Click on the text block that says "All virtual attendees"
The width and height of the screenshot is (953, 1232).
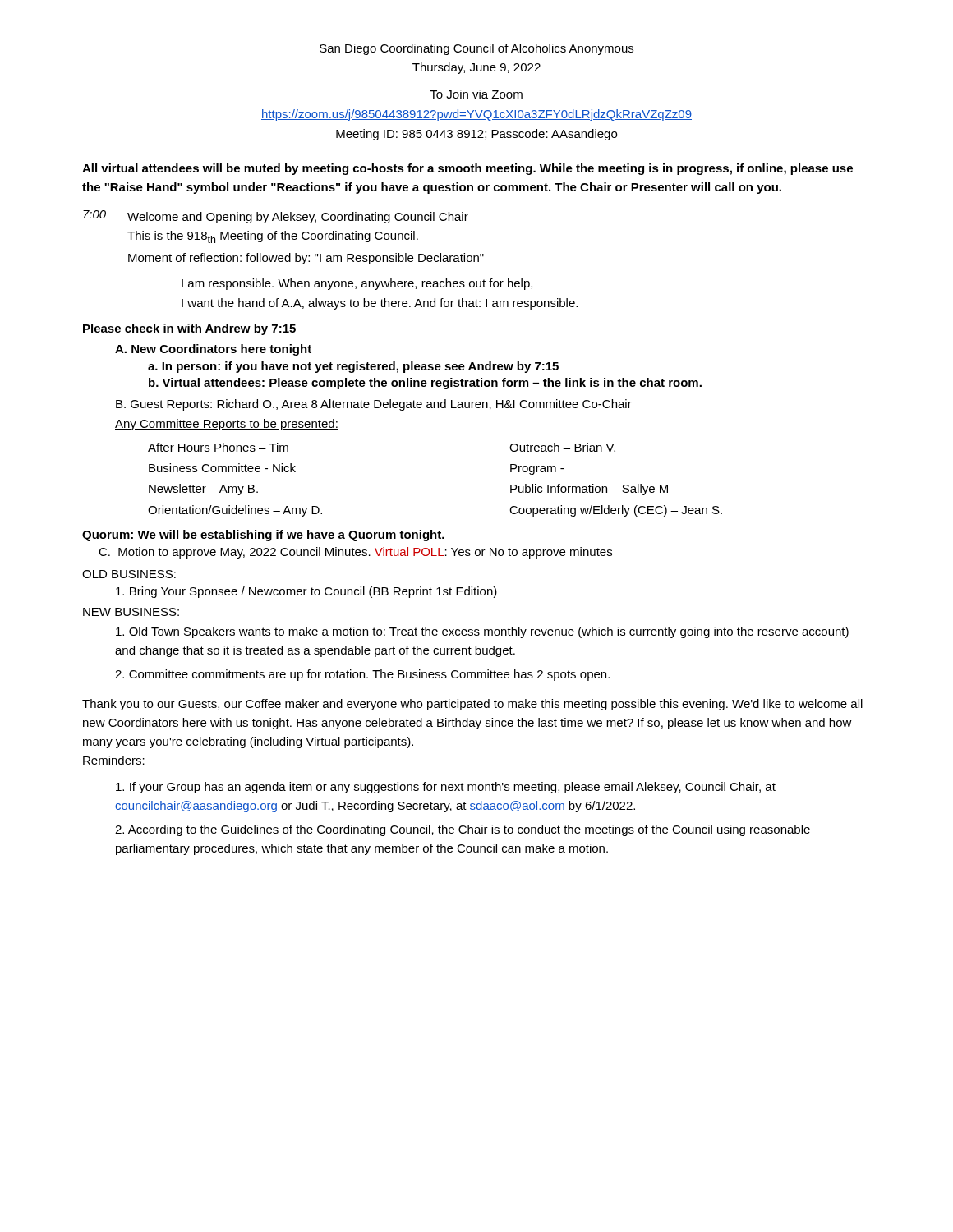(x=468, y=178)
